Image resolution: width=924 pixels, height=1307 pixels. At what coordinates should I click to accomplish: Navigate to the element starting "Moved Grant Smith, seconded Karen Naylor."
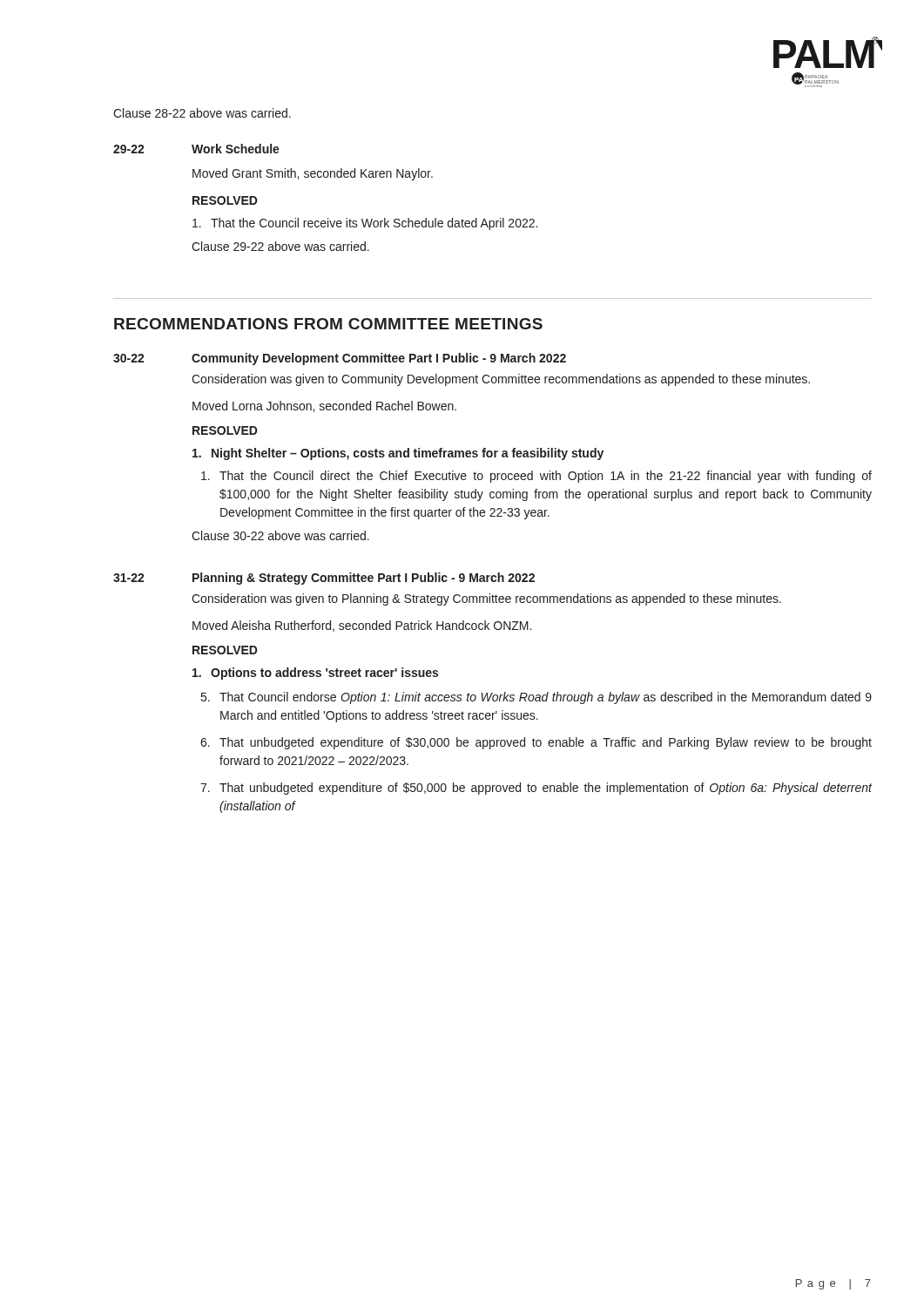point(313,174)
